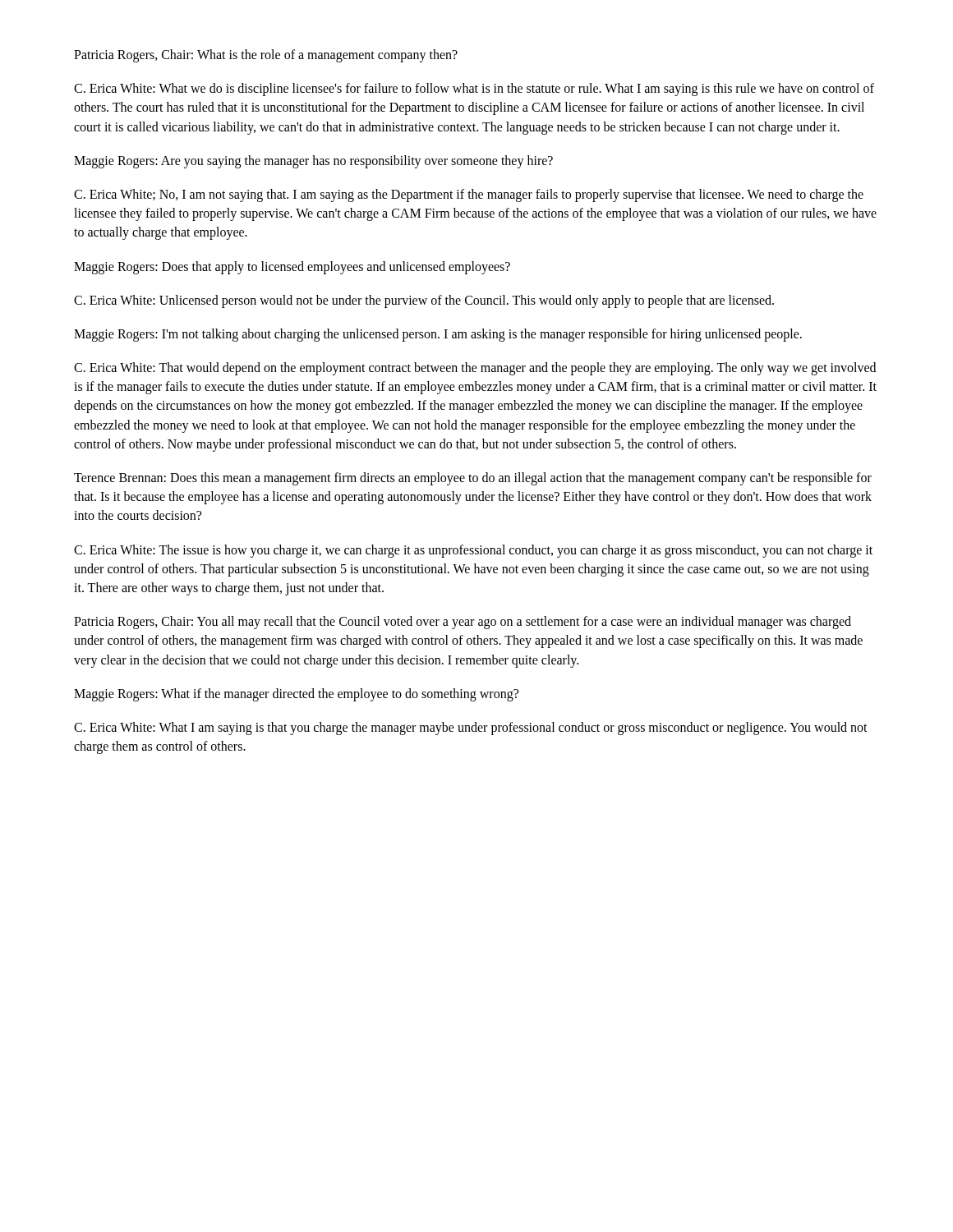Screen dimensions: 1232x953
Task: Point to the element starting "Maggie Rogers: Are"
Action: pyautogui.click(x=314, y=160)
